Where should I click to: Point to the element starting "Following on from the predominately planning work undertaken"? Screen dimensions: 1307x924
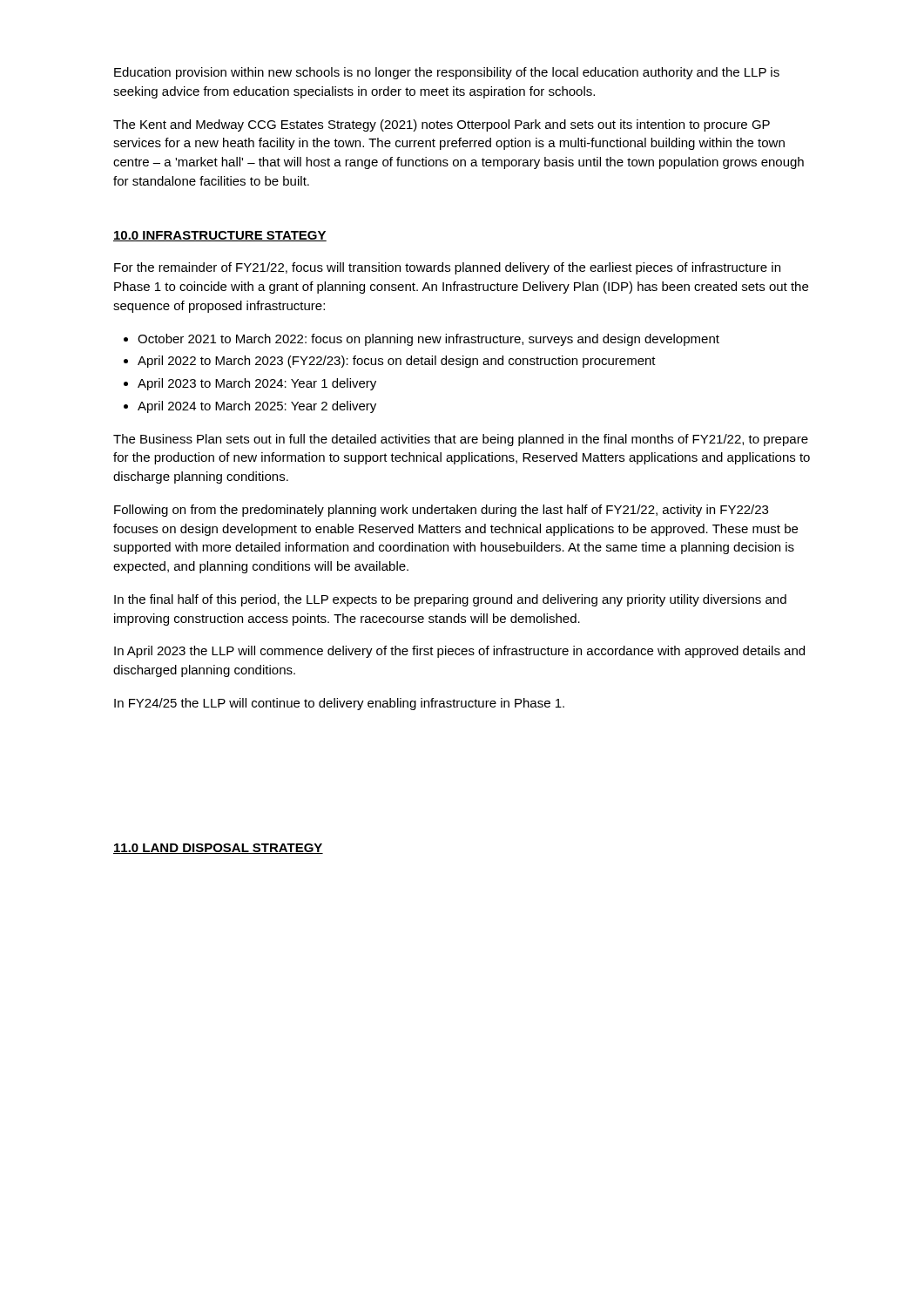point(456,538)
